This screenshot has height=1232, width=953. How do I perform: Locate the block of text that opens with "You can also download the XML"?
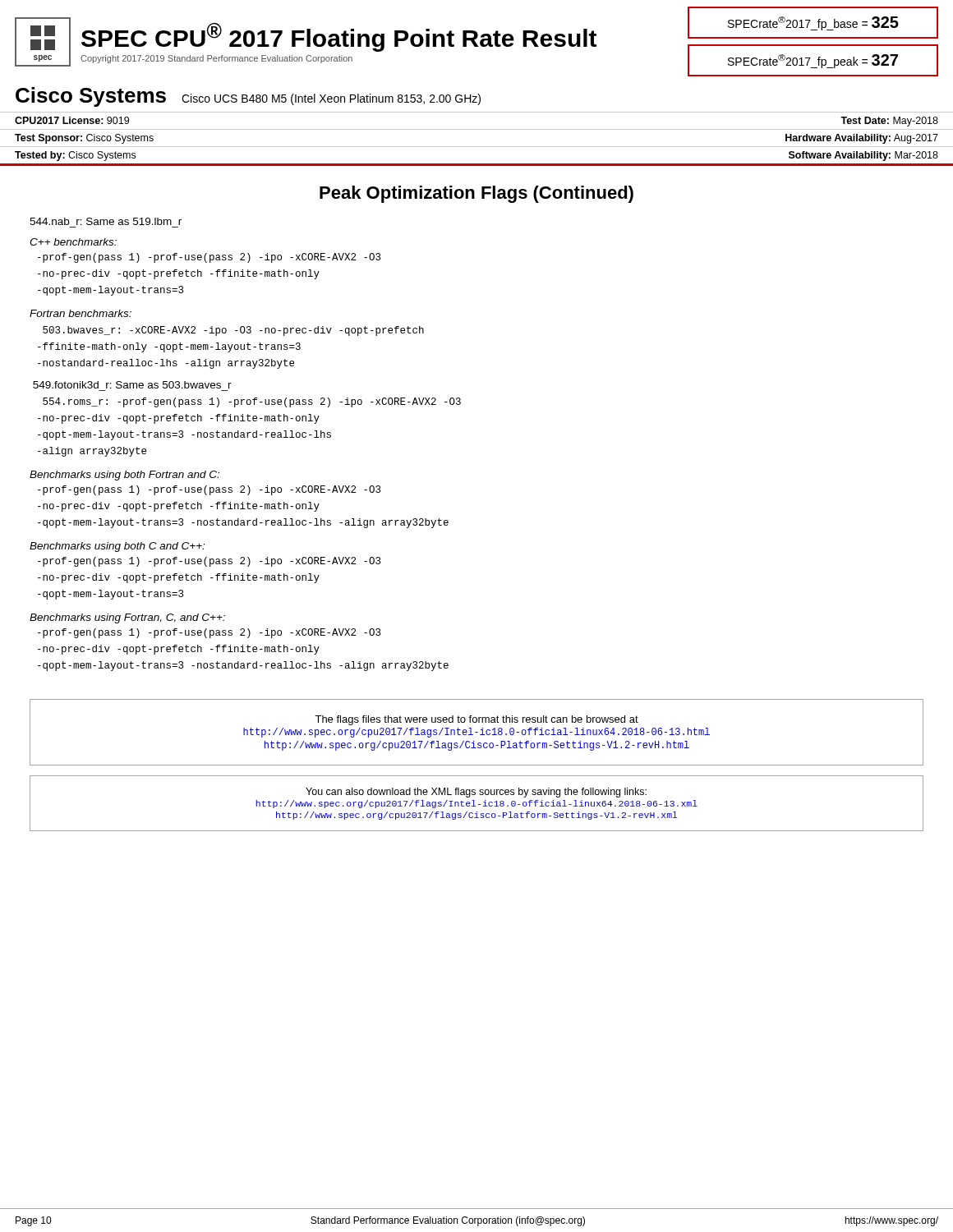point(476,803)
